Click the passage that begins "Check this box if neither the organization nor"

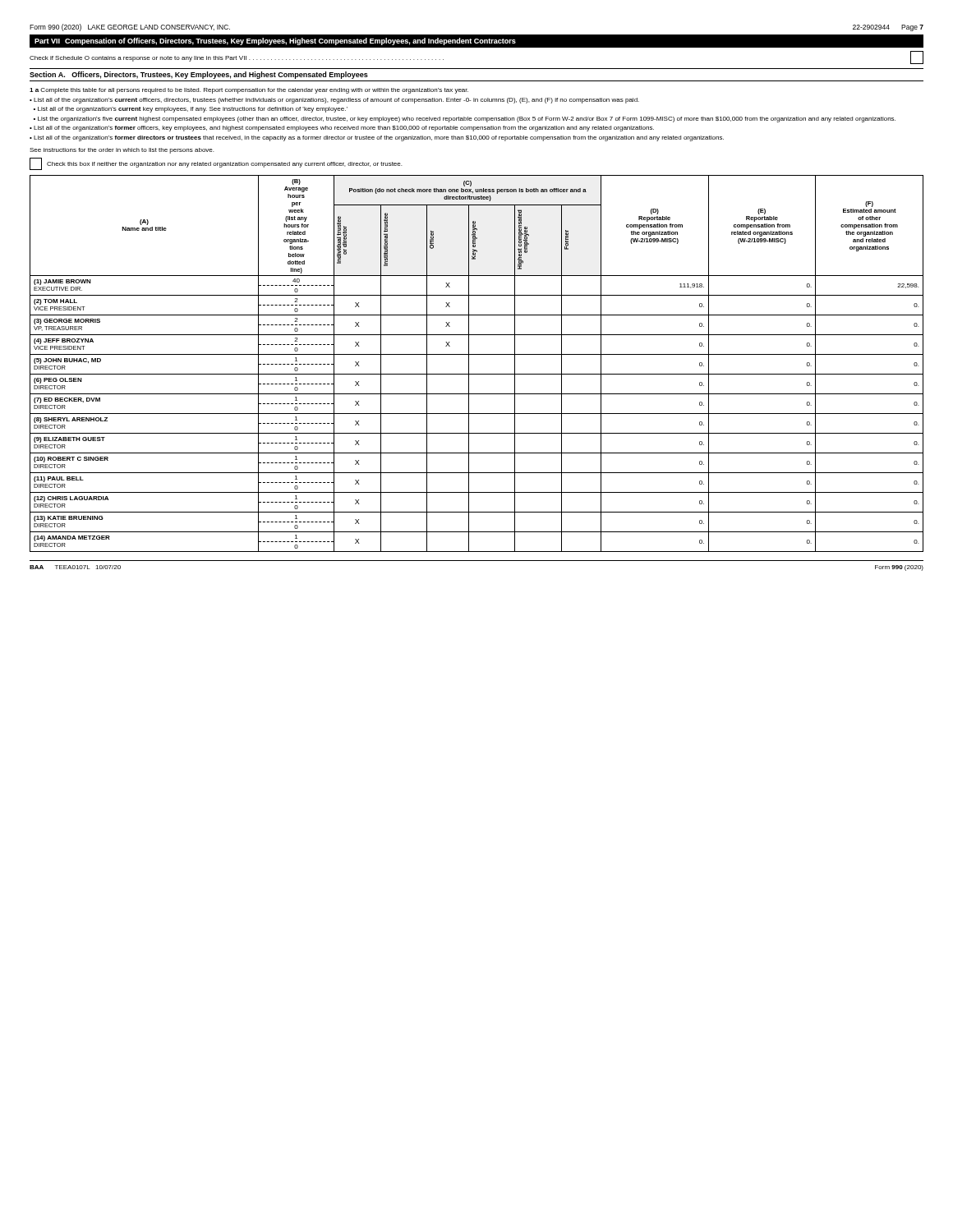coord(216,163)
